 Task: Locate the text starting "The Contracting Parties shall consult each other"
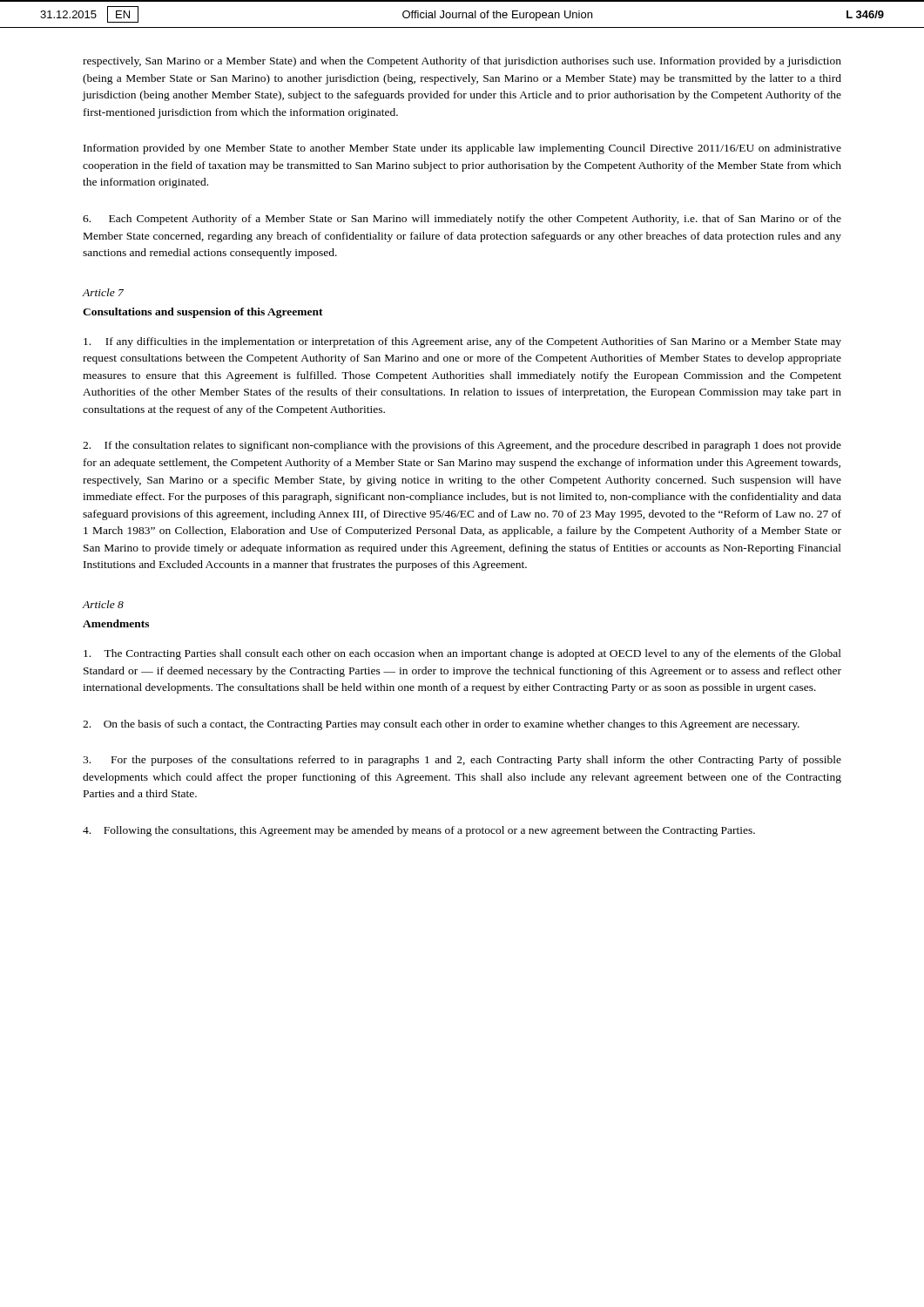click(462, 670)
